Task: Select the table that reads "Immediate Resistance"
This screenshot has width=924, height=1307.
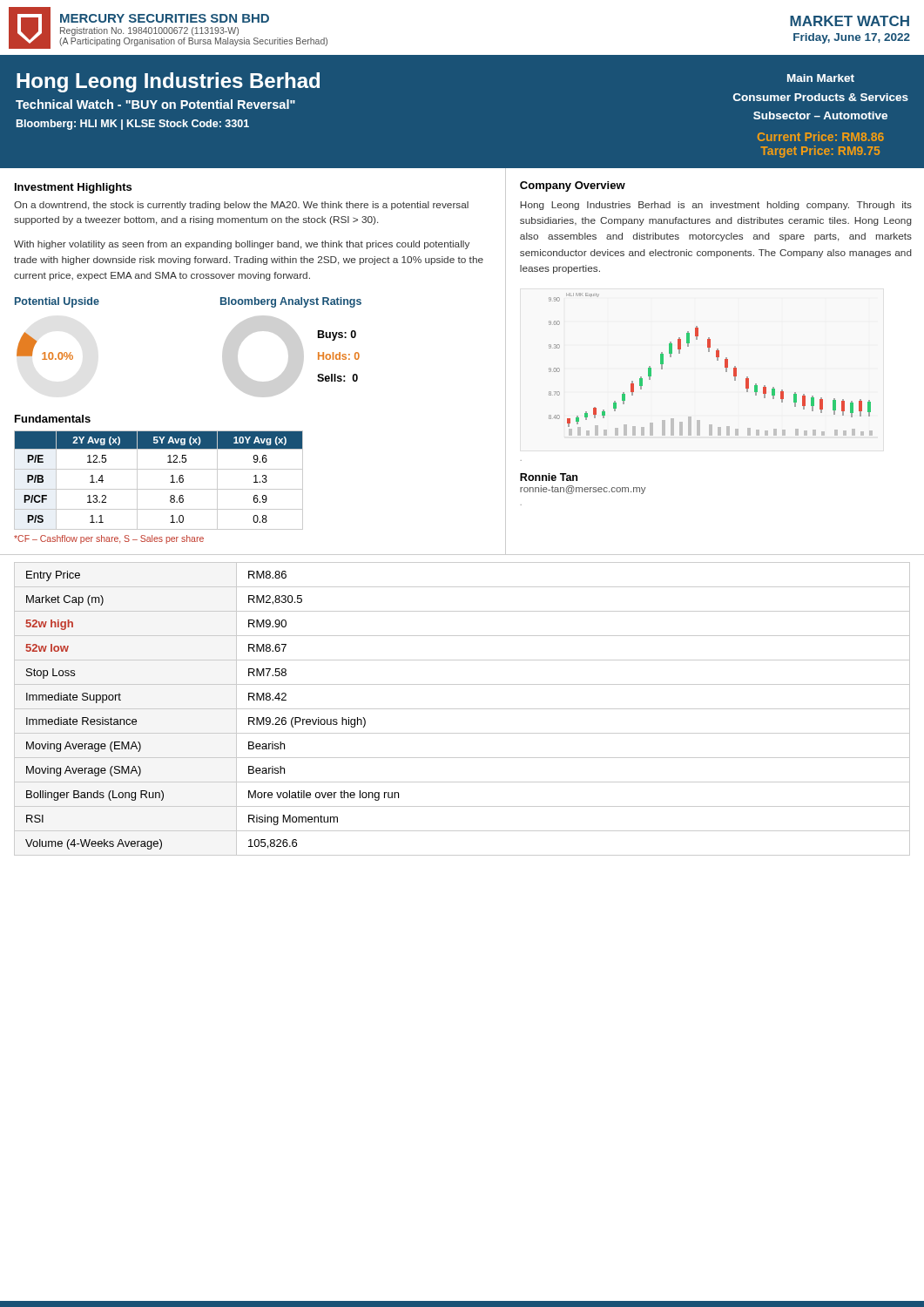Action: pyautogui.click(x=462, y=712)
